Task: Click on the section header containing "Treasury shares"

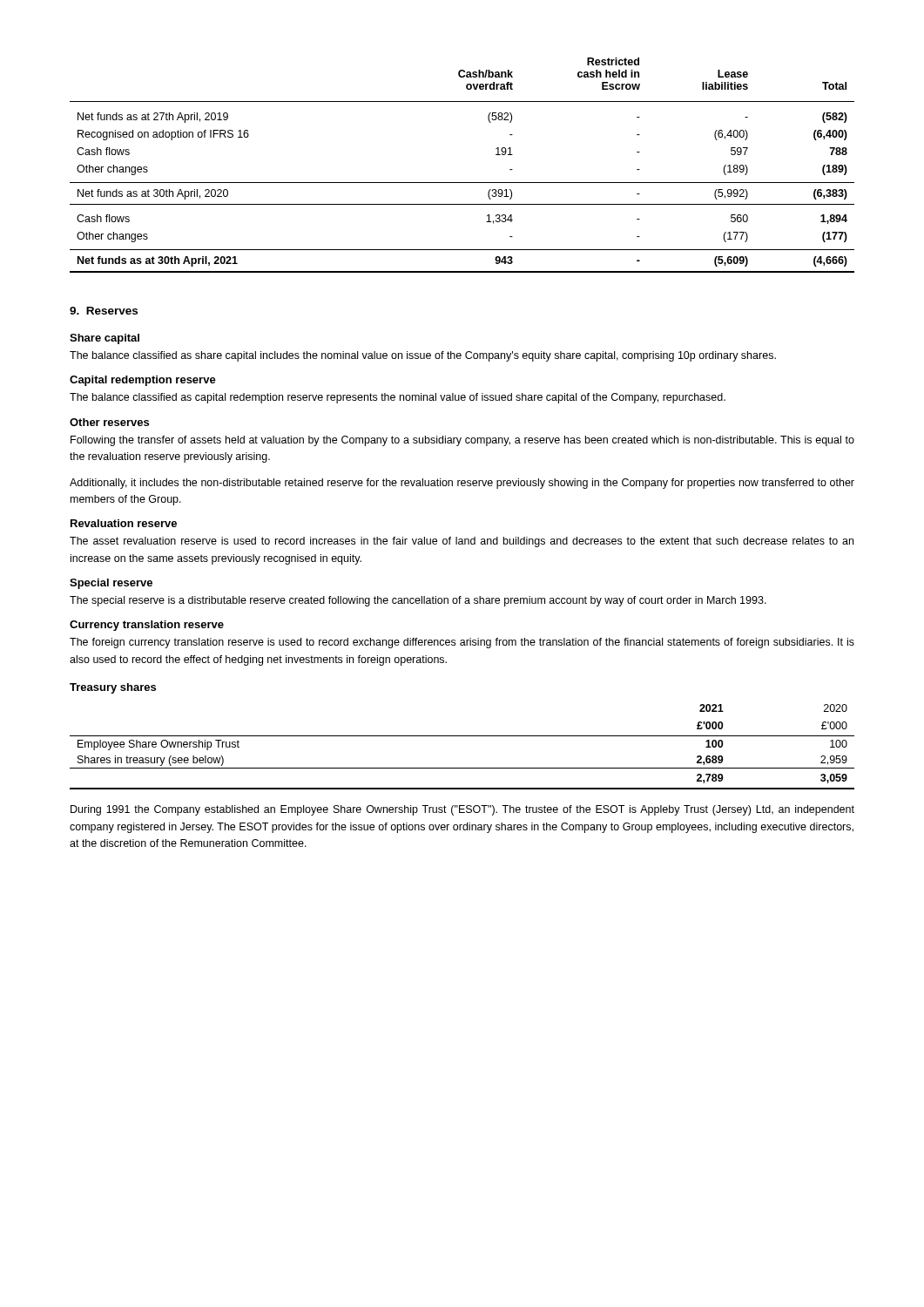Action: [x=113, y=687]
